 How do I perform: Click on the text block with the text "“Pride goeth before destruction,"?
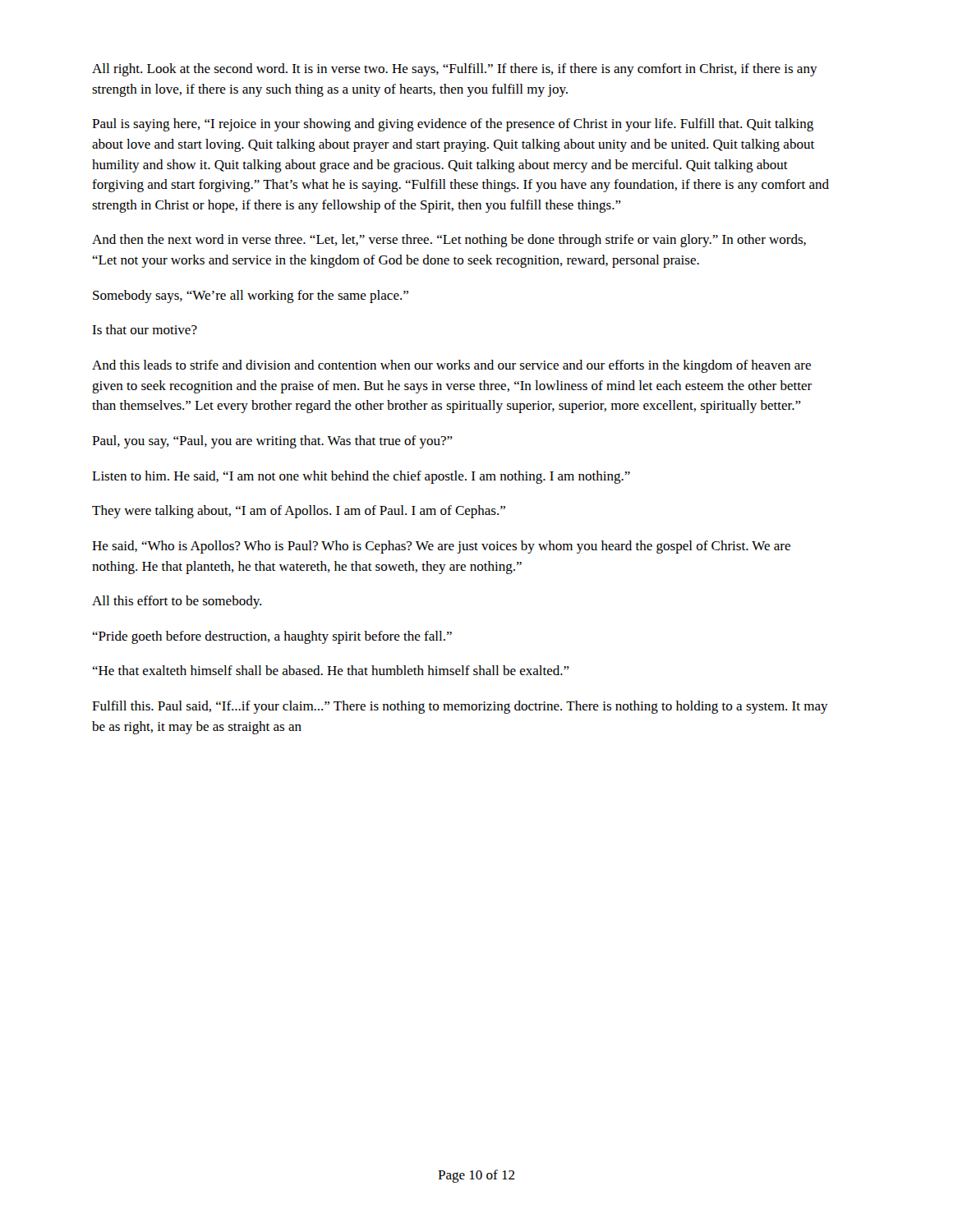pos(272,636)
